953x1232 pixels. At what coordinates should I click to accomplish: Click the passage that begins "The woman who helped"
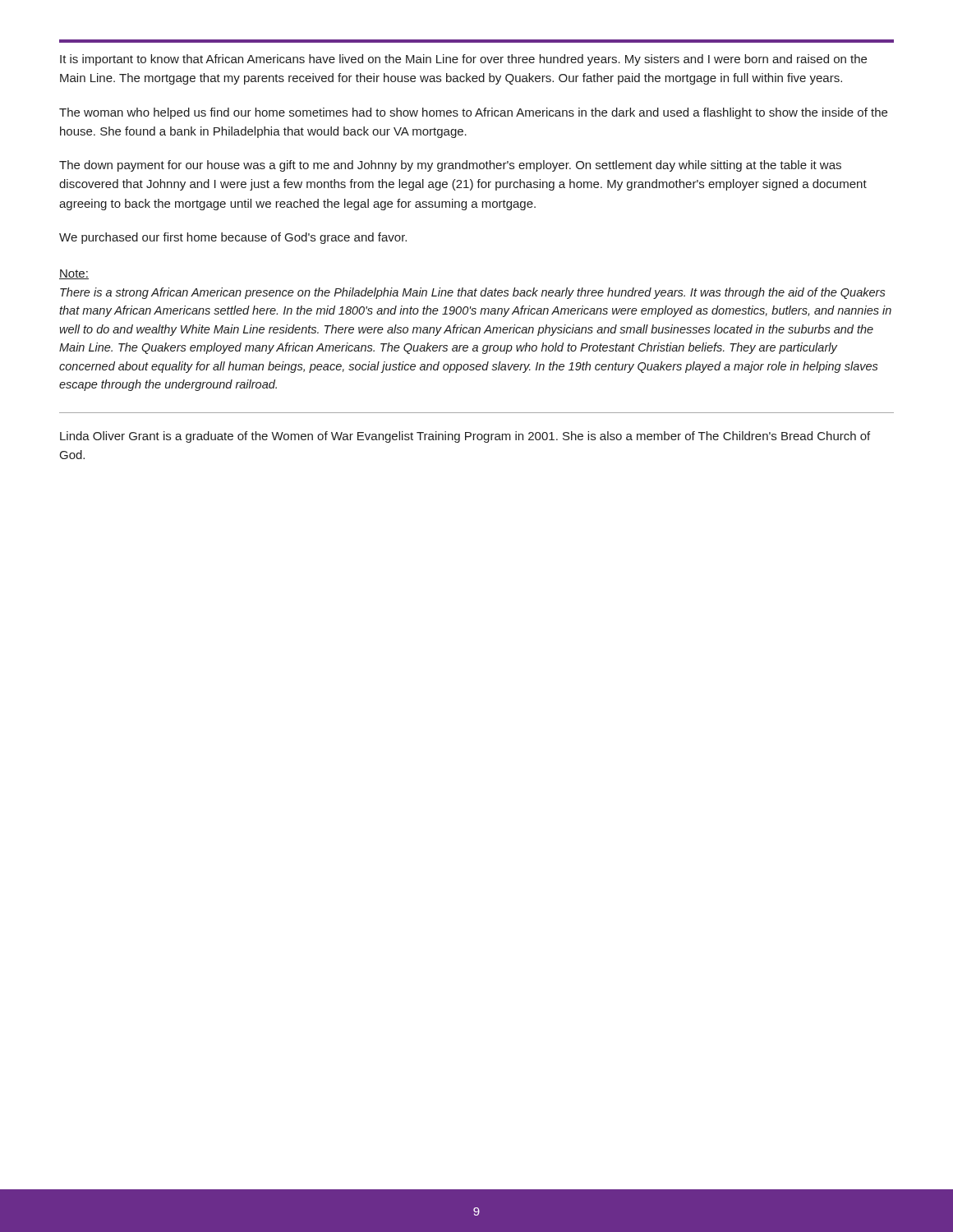pos(474,121)
